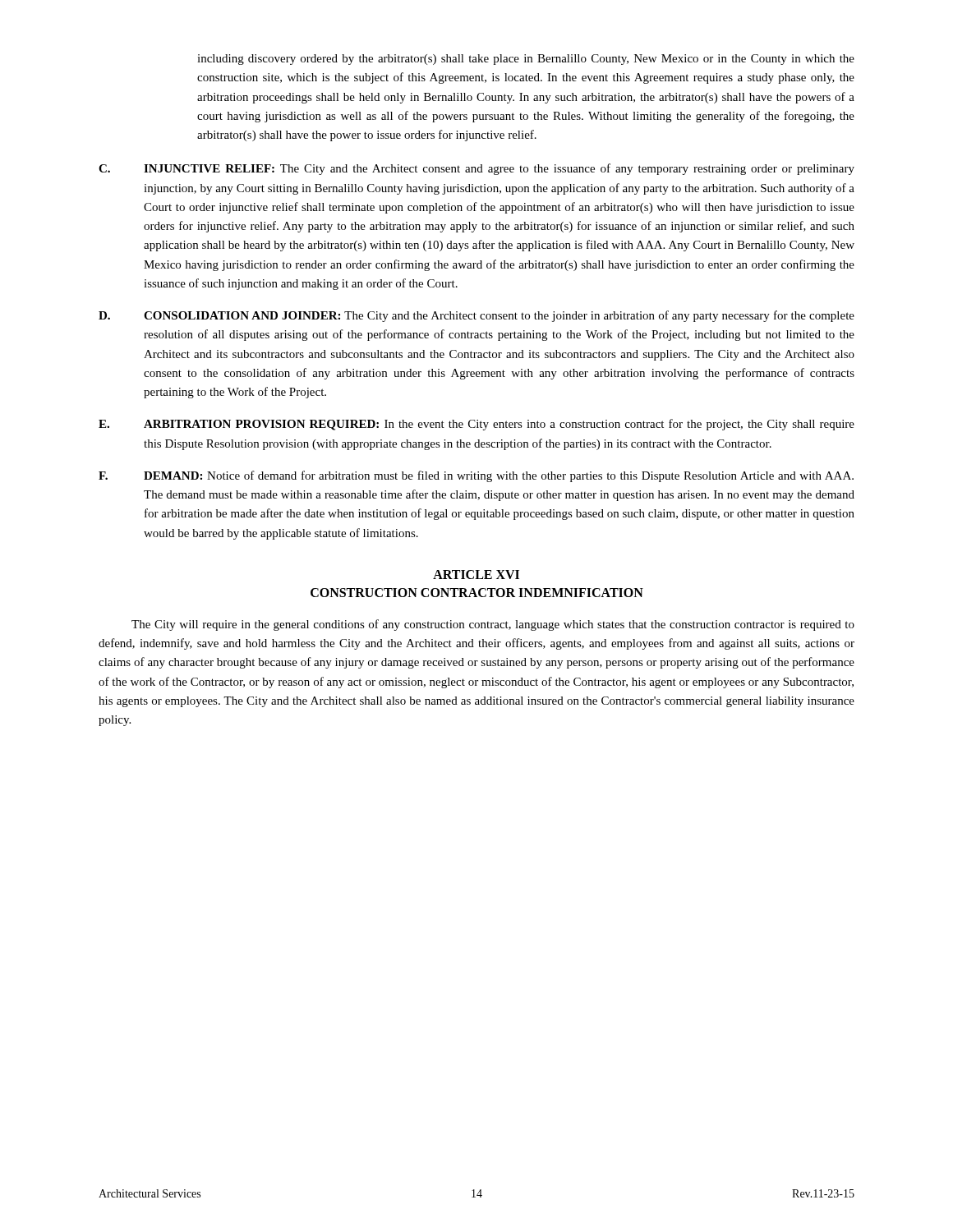Find the text starting "D. CONSOLIDATION AND JOINDER: The City and"

point(476,354)
